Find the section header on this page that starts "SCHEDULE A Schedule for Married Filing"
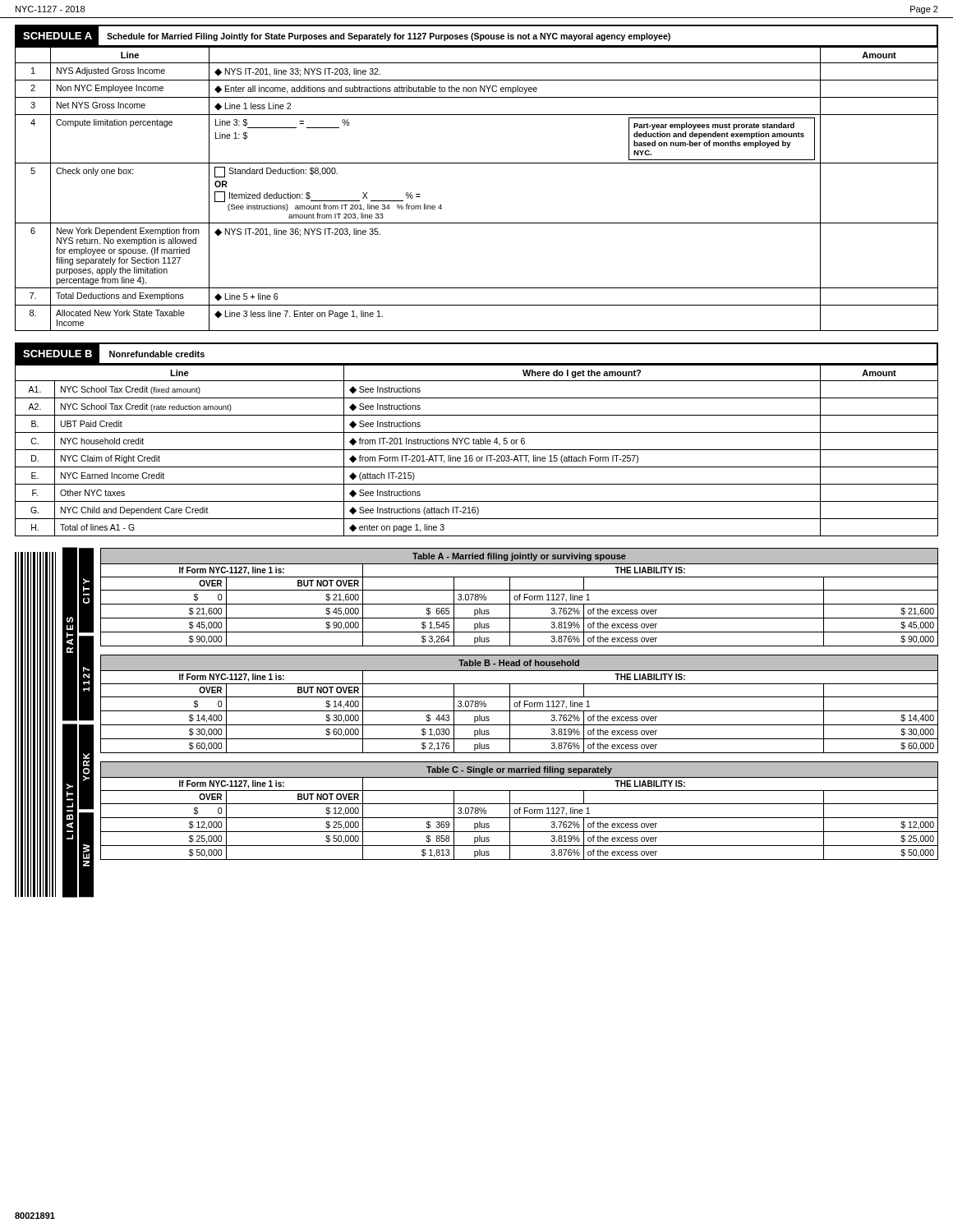The image size is (953, 1232). [348, 36]
